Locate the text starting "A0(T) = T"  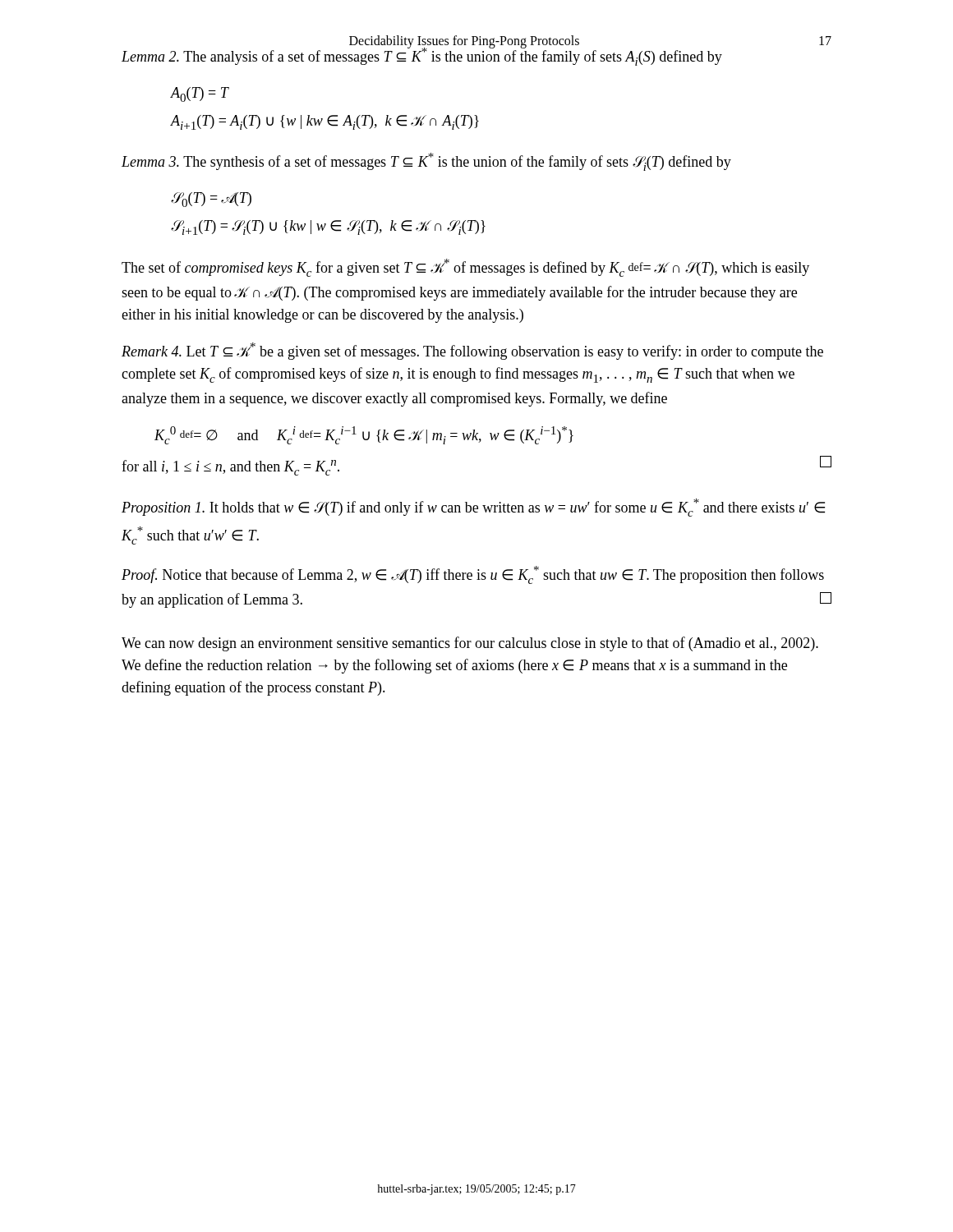pyautogui.click(x=200, y=94)
